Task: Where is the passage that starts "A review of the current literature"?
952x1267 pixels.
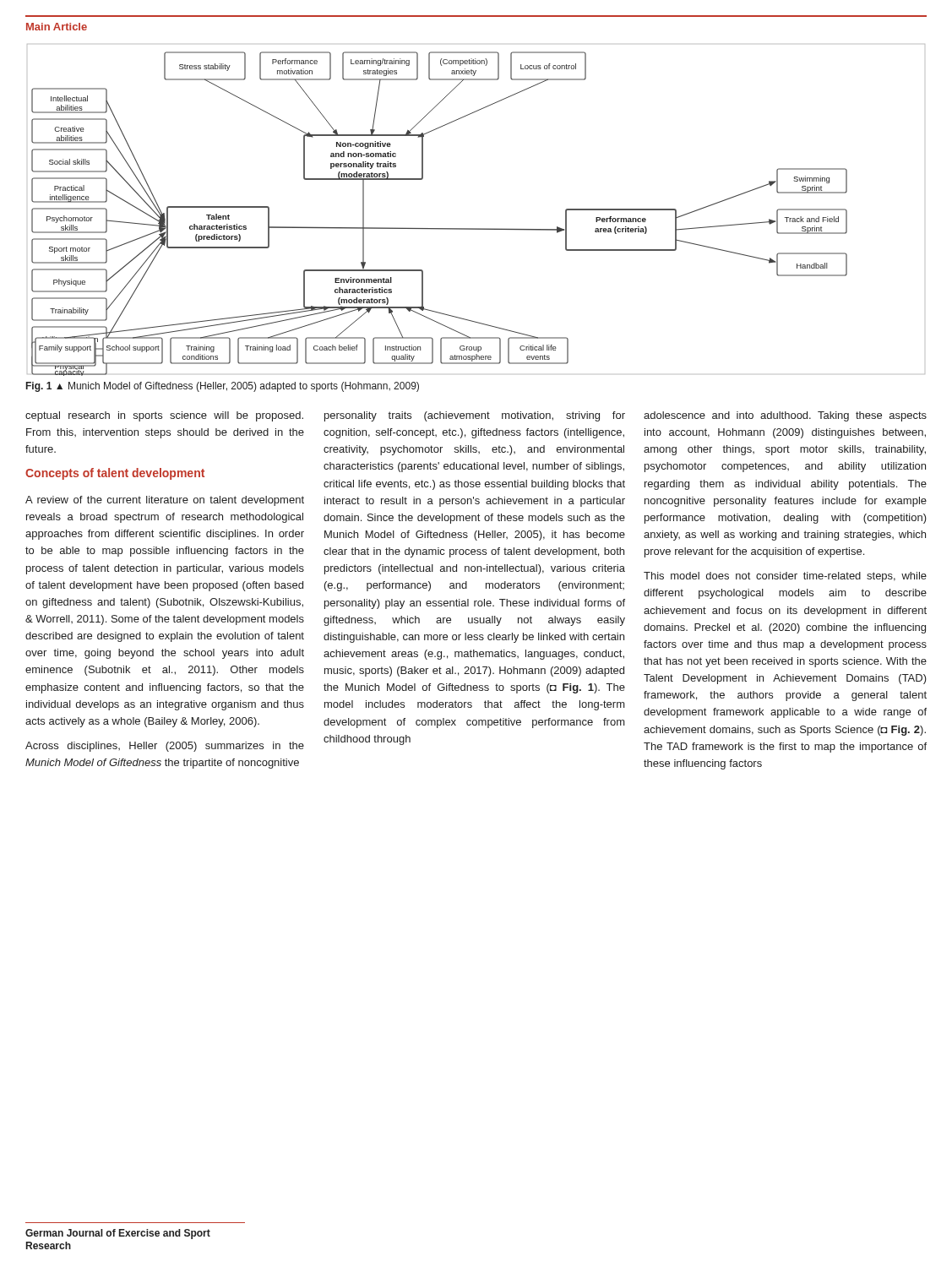Action: (x=165, y=631)
